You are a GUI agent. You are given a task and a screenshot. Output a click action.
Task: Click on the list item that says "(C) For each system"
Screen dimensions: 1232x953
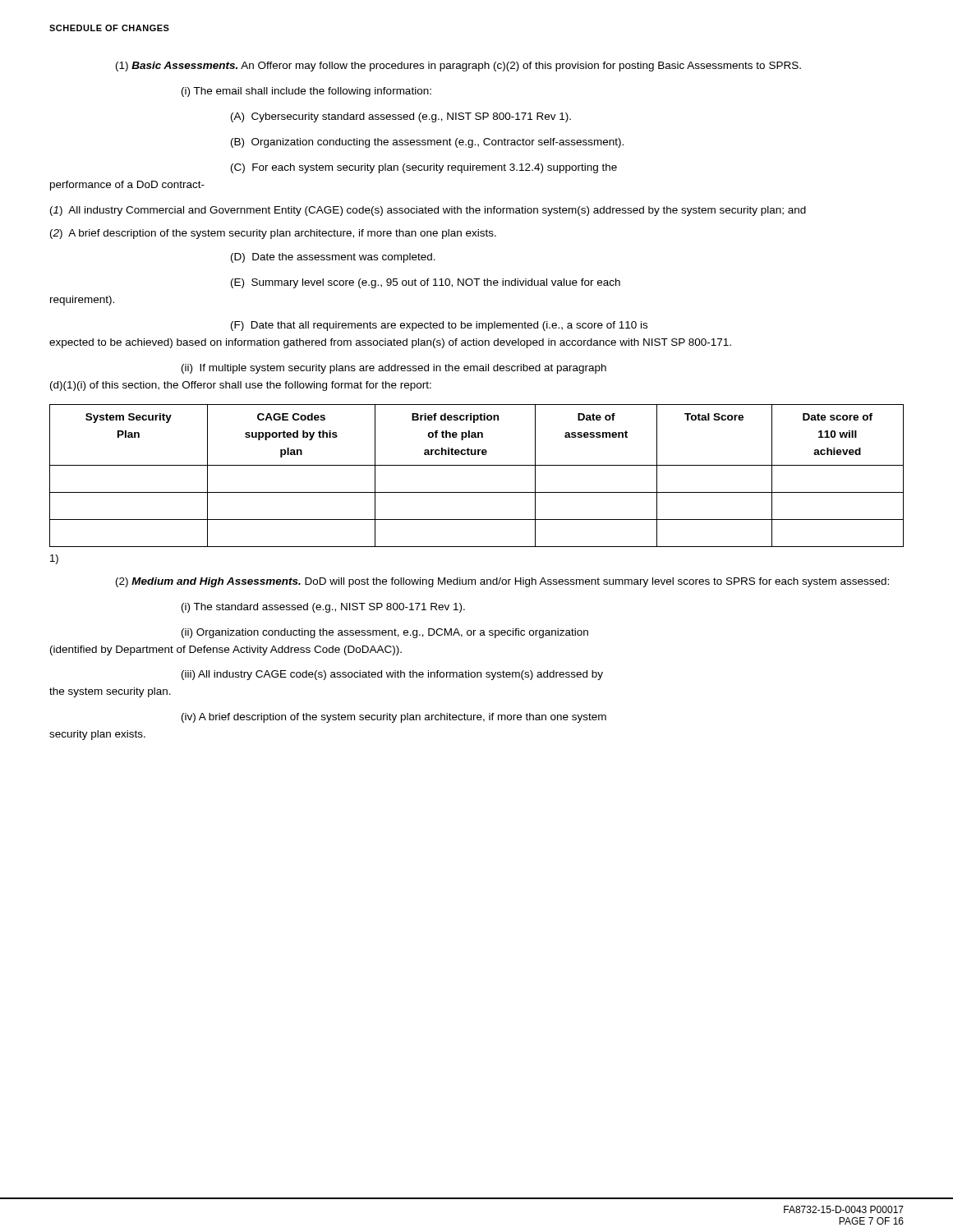[x=424, y=167]
